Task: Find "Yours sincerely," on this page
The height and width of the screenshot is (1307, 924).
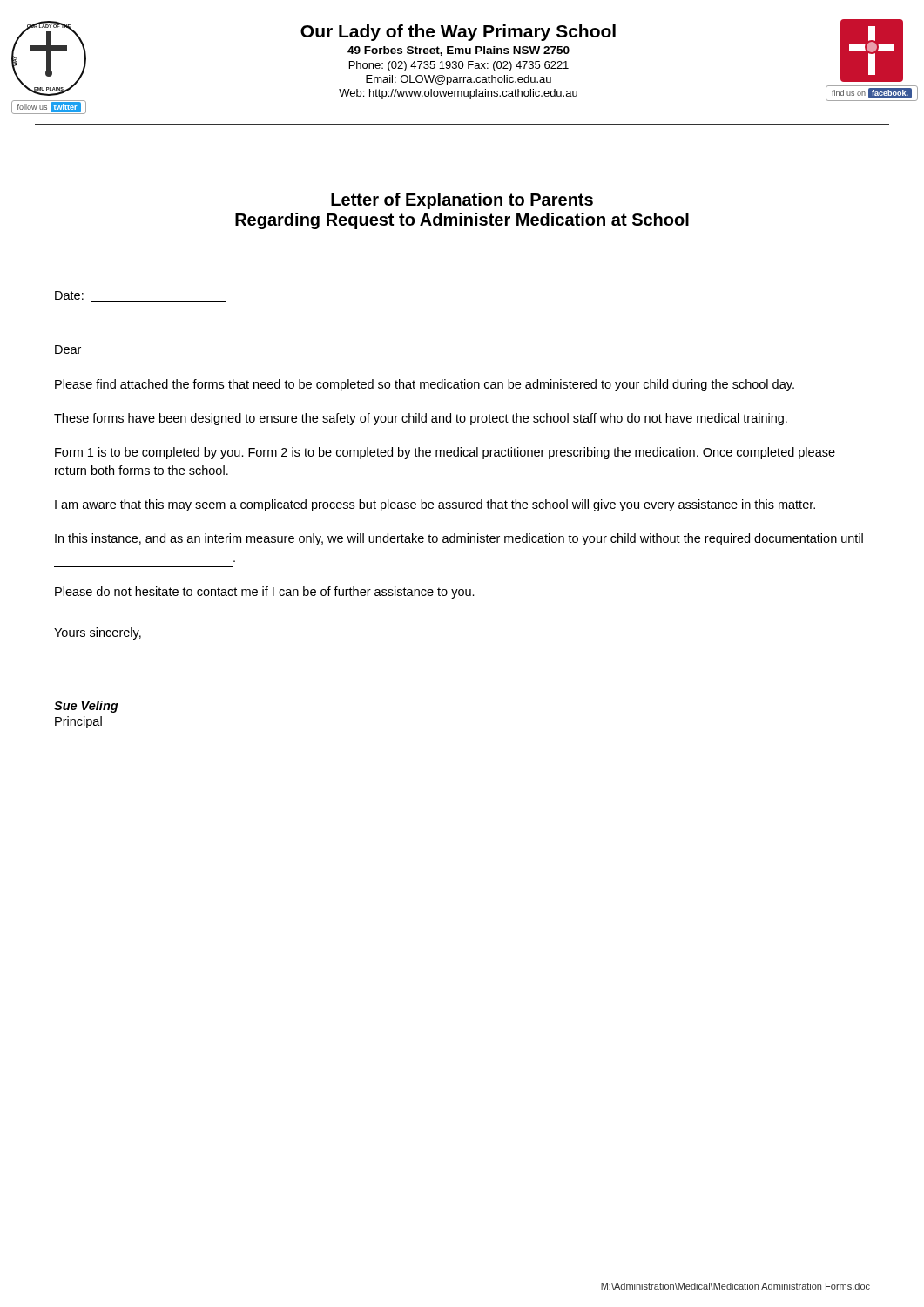Action: 98,633
